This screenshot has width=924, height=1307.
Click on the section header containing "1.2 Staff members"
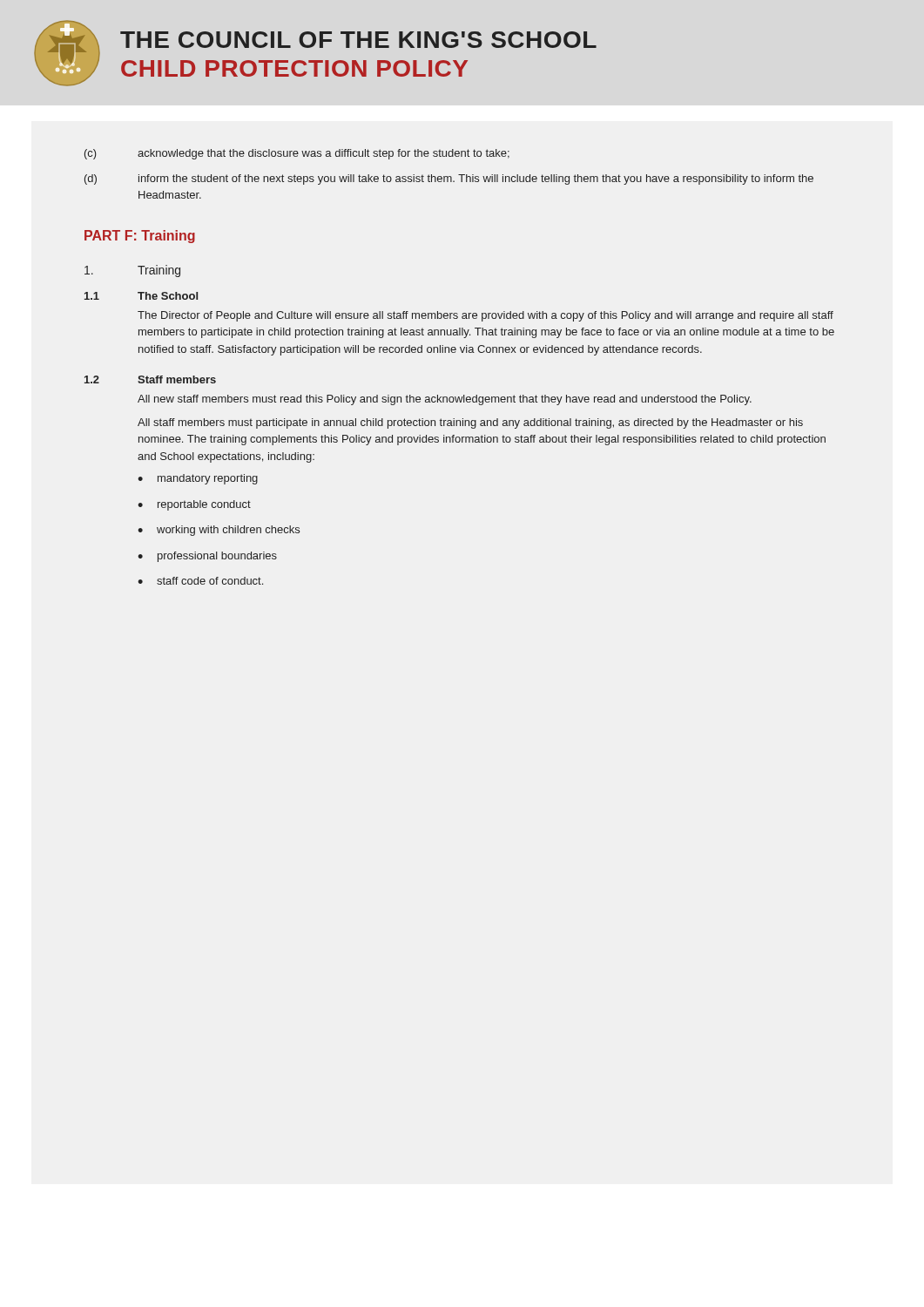point(150,380)
